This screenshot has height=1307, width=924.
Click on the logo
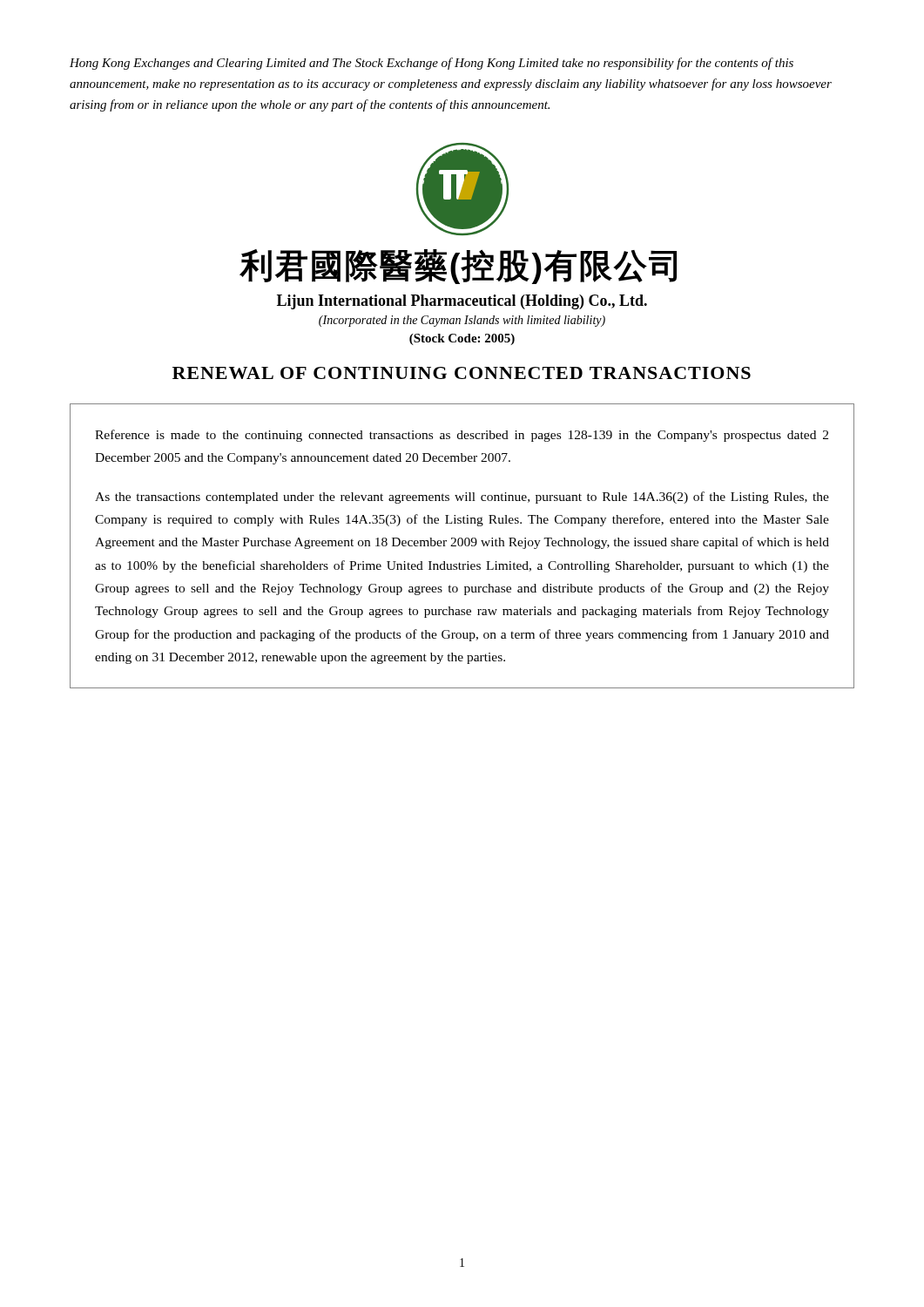click(462, 244)
